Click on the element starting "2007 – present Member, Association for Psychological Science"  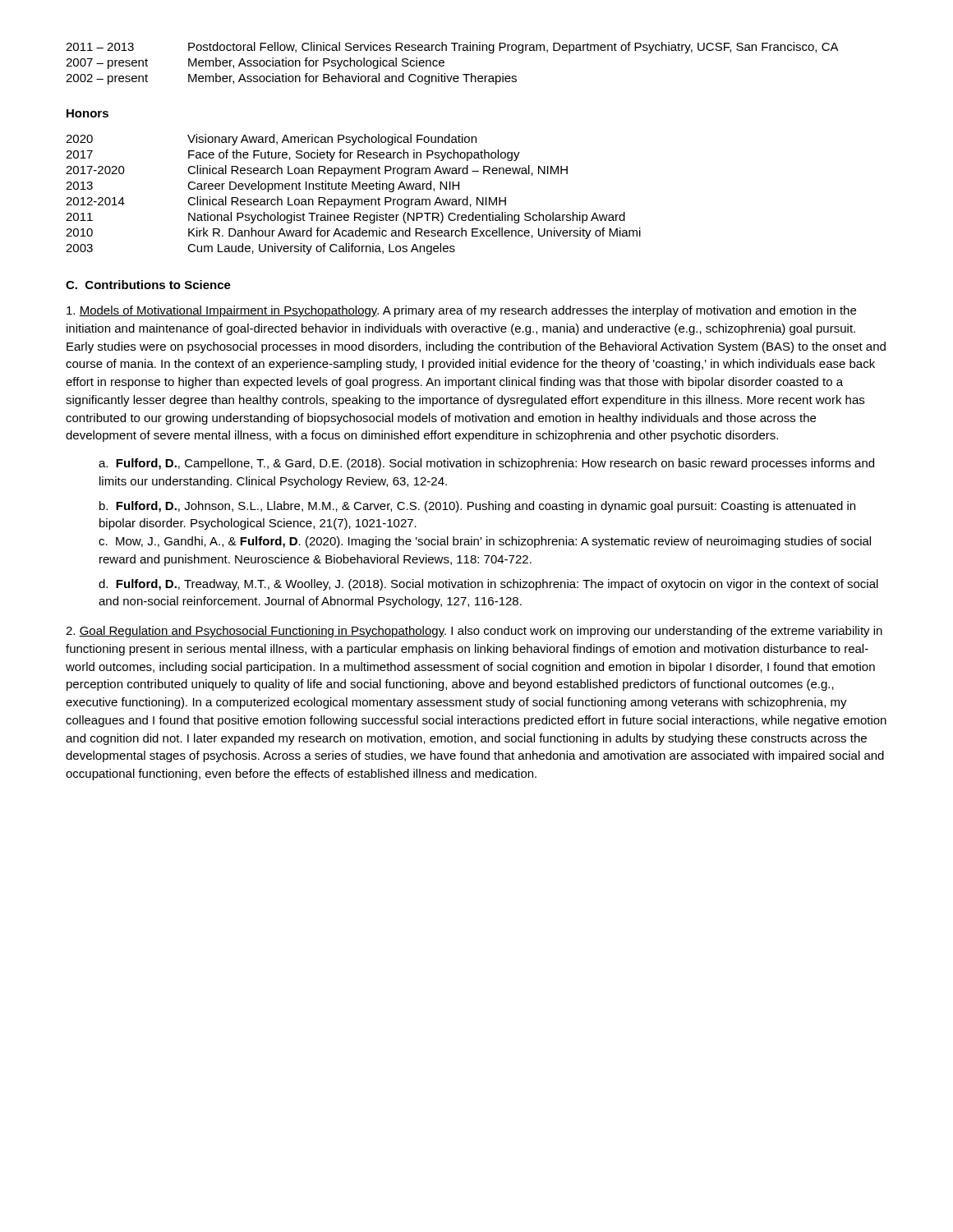pos(476,62)
